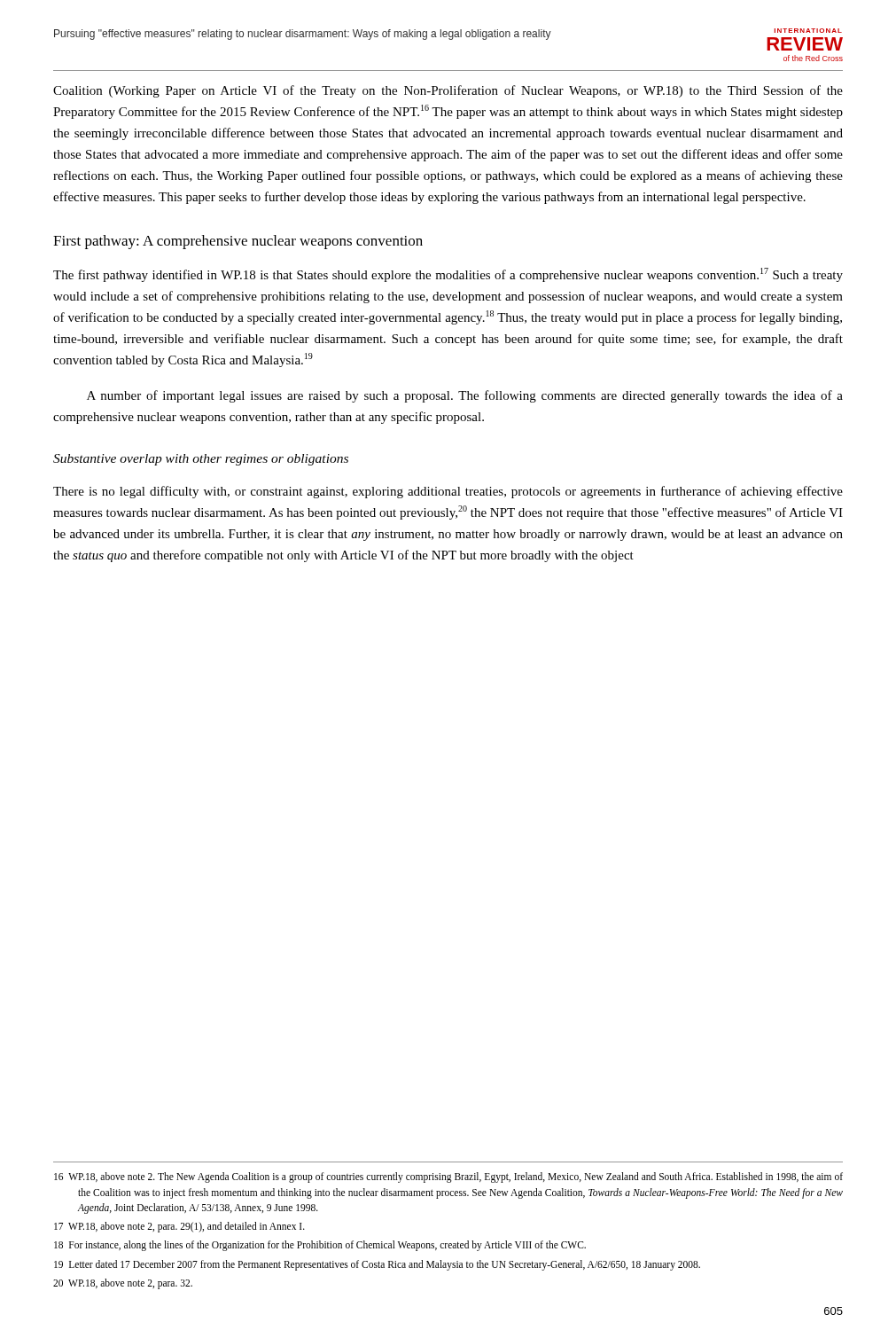This screenshot has width=896, height=1330.
Task: Find the footnote with the text "19 Letter dated 17 December"
Action: 377,1264
